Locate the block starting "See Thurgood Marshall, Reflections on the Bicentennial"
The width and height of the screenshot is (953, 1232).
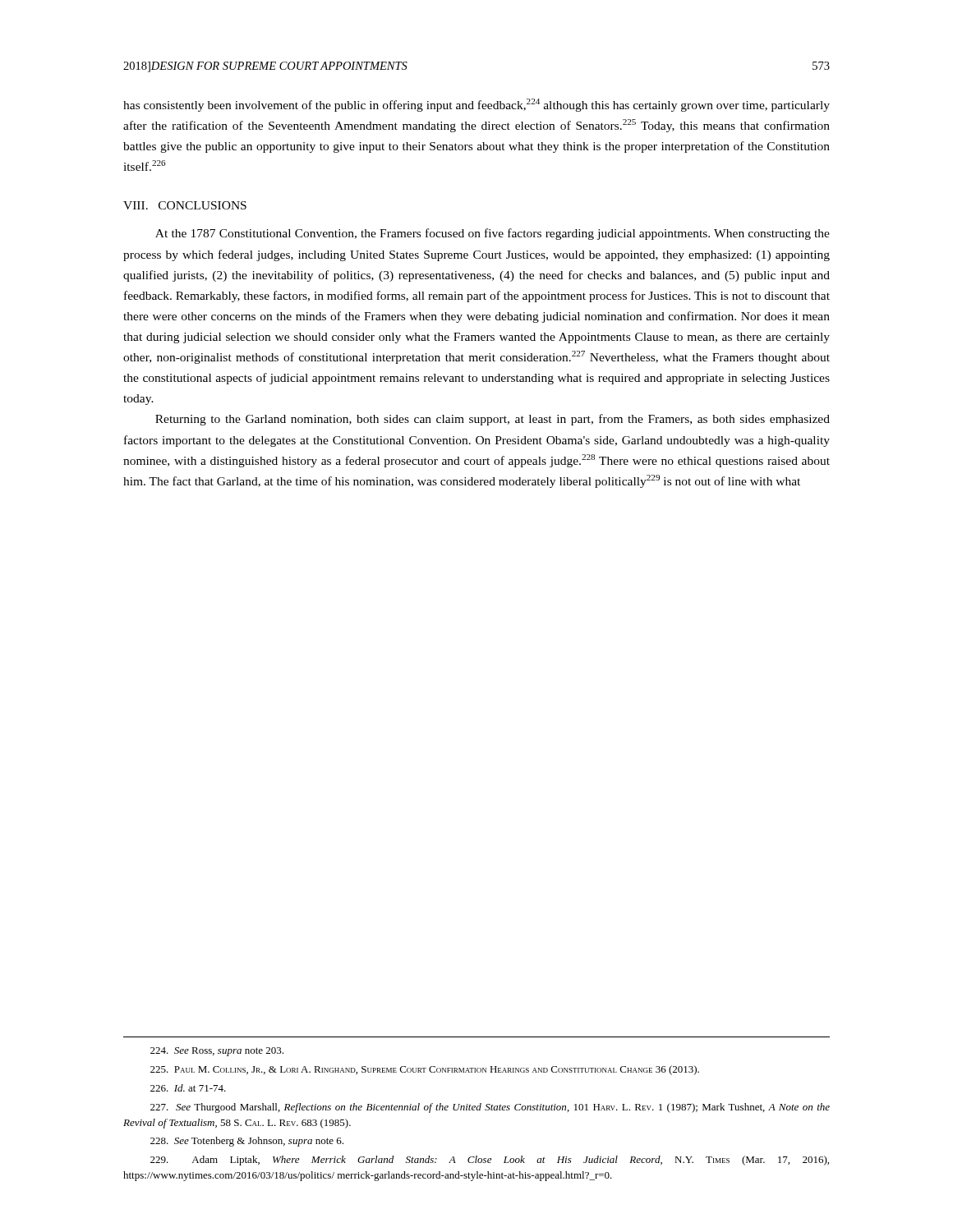(x=476, y=1114)
